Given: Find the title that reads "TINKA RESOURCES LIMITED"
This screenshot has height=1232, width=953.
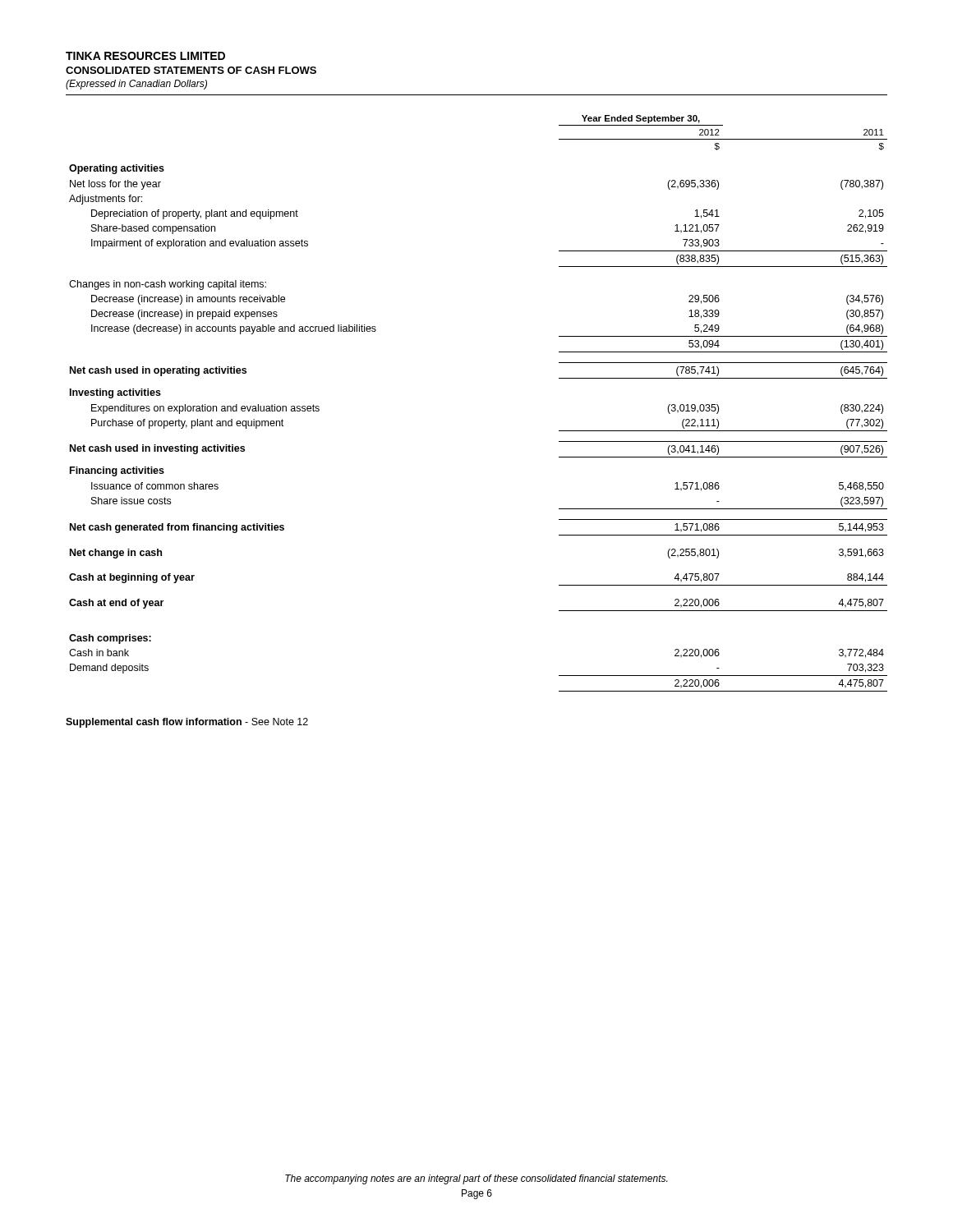Looking at the screenshot, I should 146,56.
